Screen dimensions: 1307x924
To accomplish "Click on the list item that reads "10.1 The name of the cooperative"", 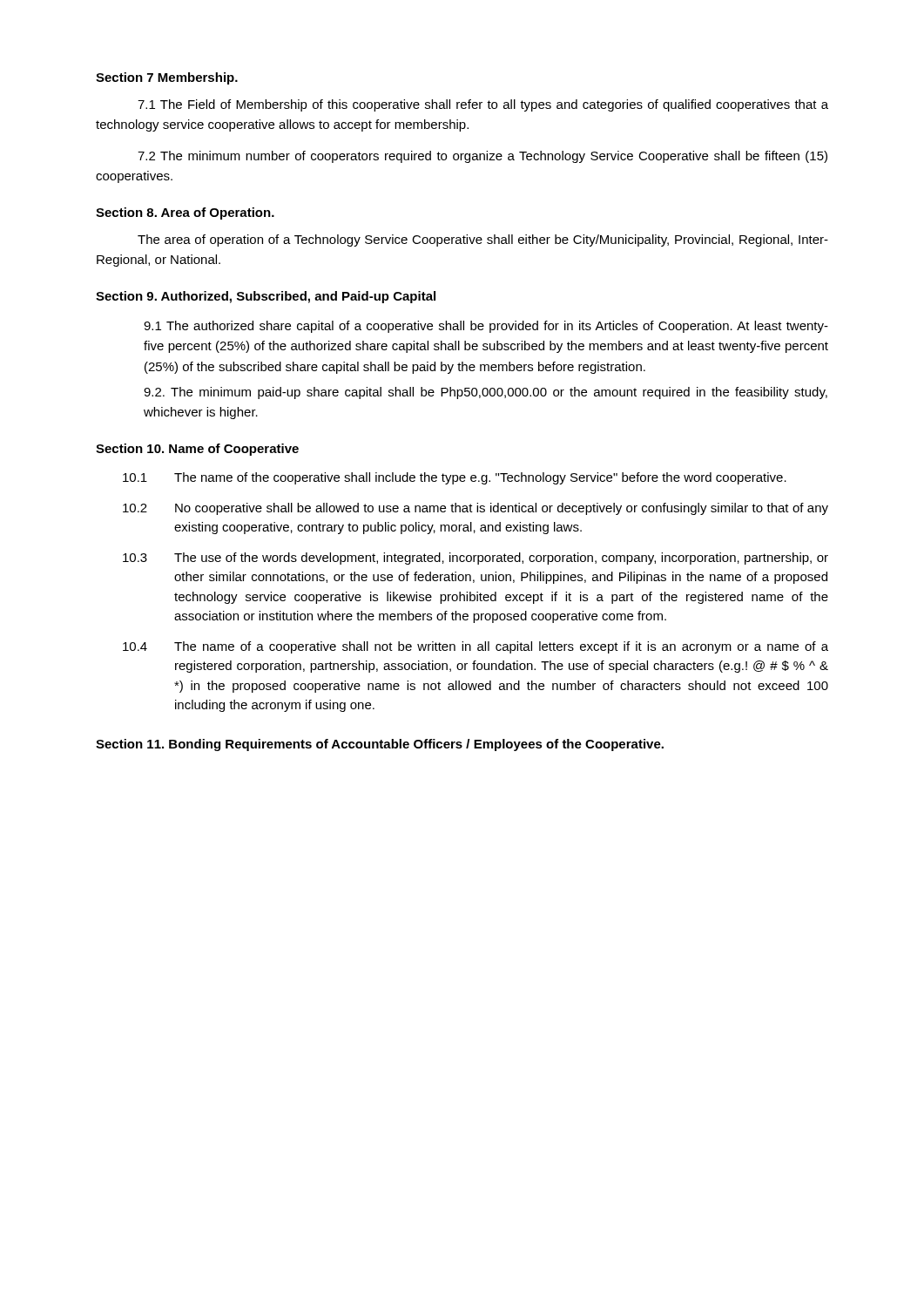I will pyautogui.click(x=475, y=478).
